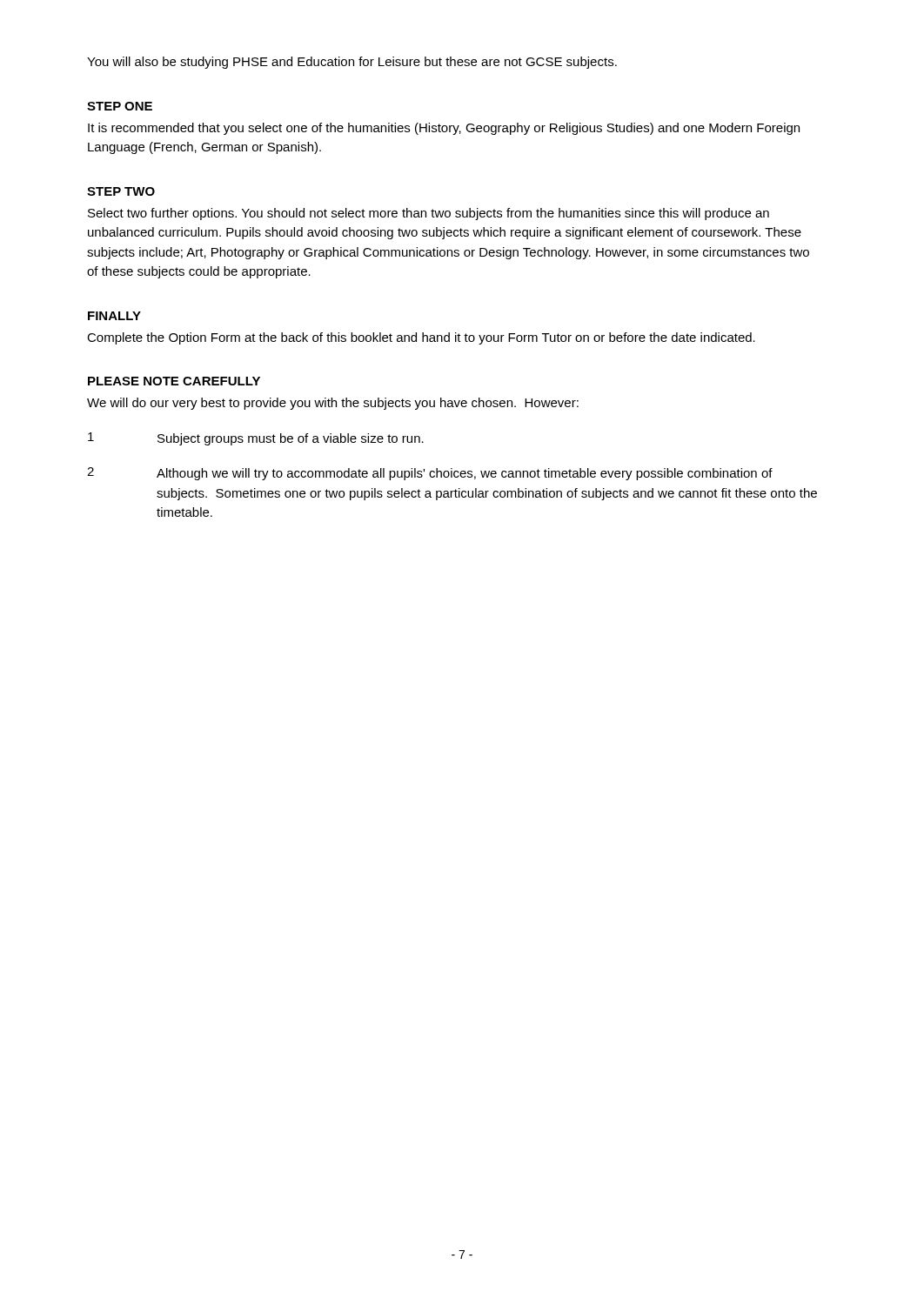Navigate to the block starting "STEP ONE"
Screen dimensions: 1305x924
point(120,105)
